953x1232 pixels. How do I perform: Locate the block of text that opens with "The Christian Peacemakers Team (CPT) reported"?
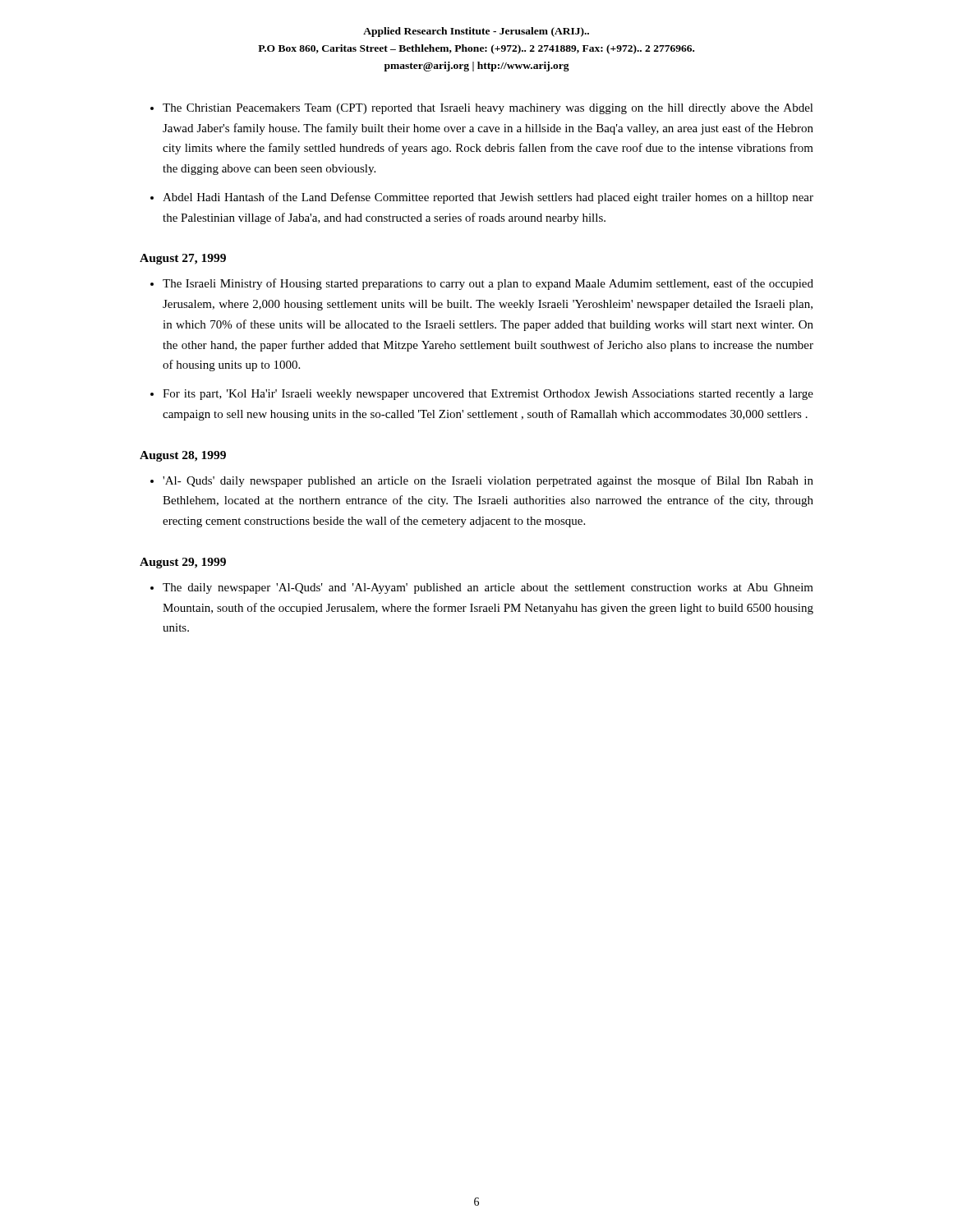pos(488,138)
